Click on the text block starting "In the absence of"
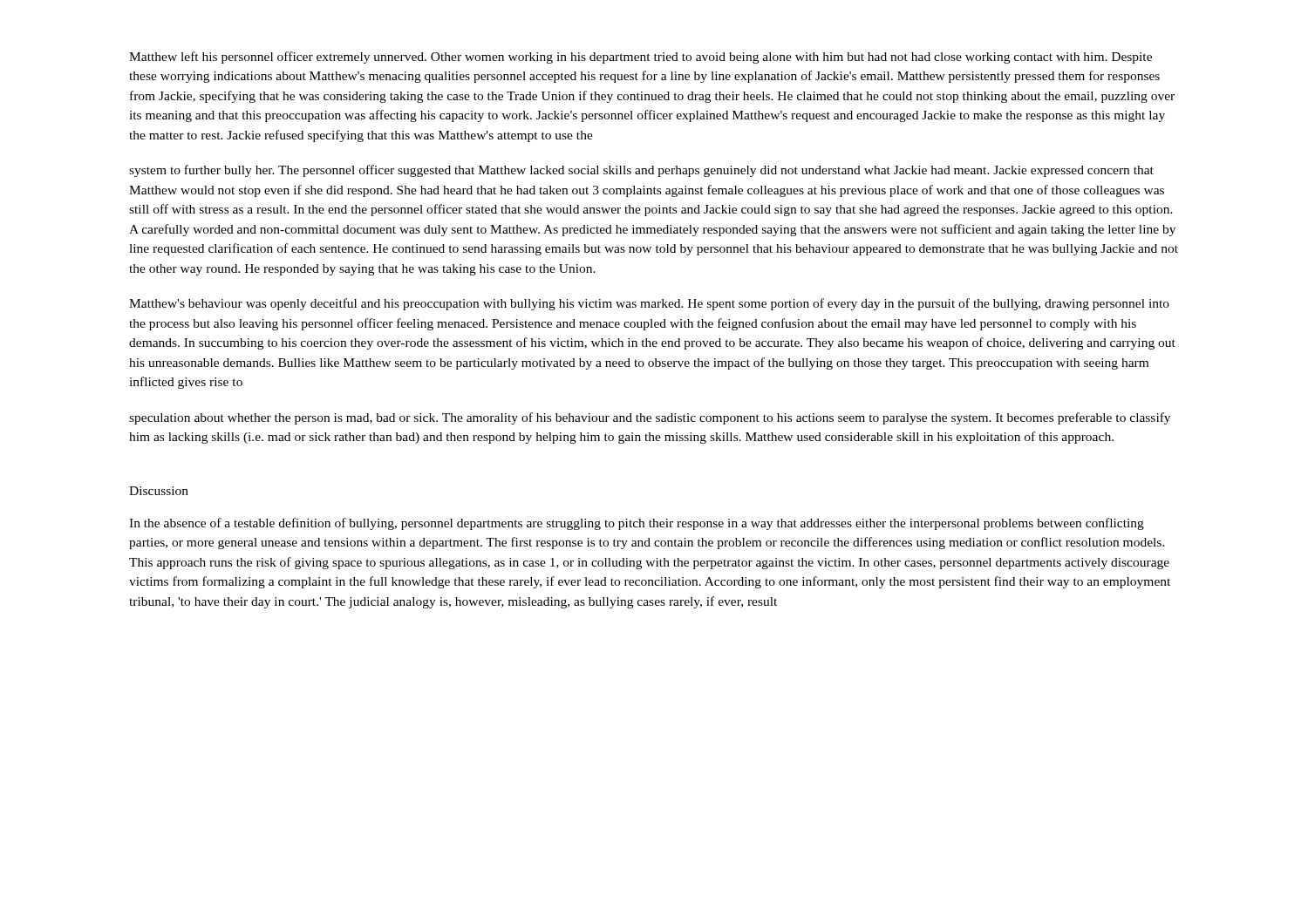 [x=650, y=562]
